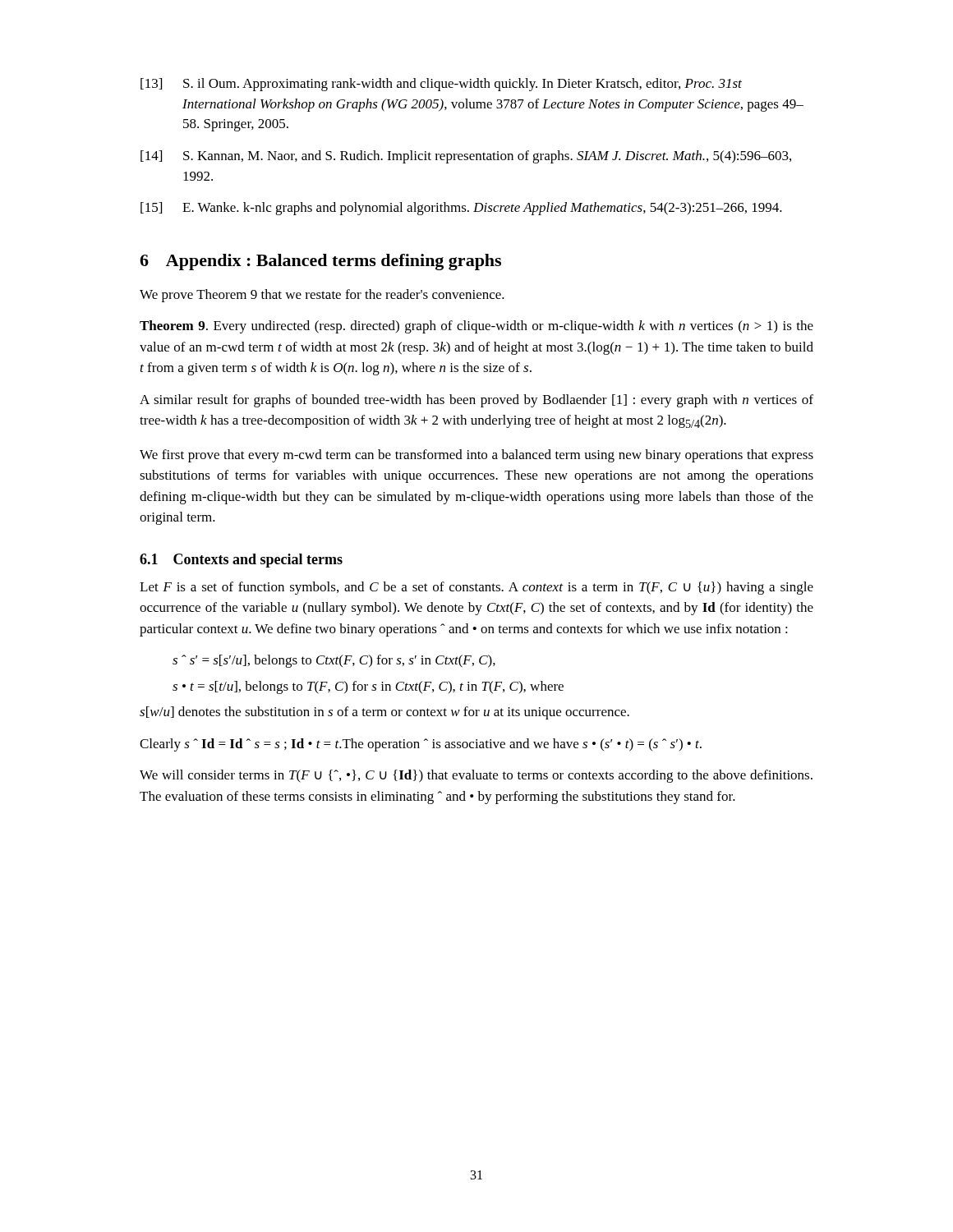Locate the block of text that opens with "[13] S. il"

point(476,104)
